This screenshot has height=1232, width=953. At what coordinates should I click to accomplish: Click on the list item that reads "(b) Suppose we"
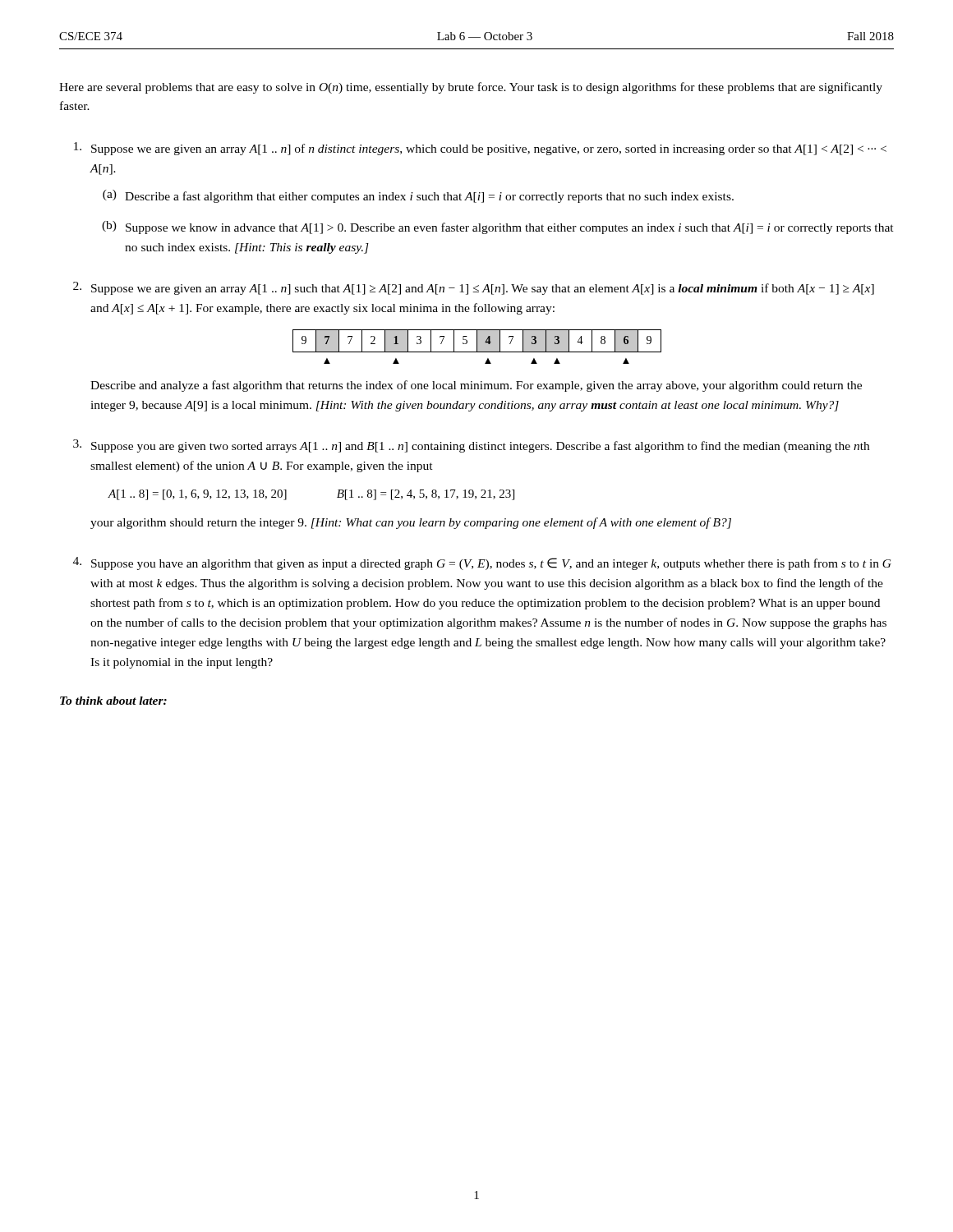[x=492, y=237]
